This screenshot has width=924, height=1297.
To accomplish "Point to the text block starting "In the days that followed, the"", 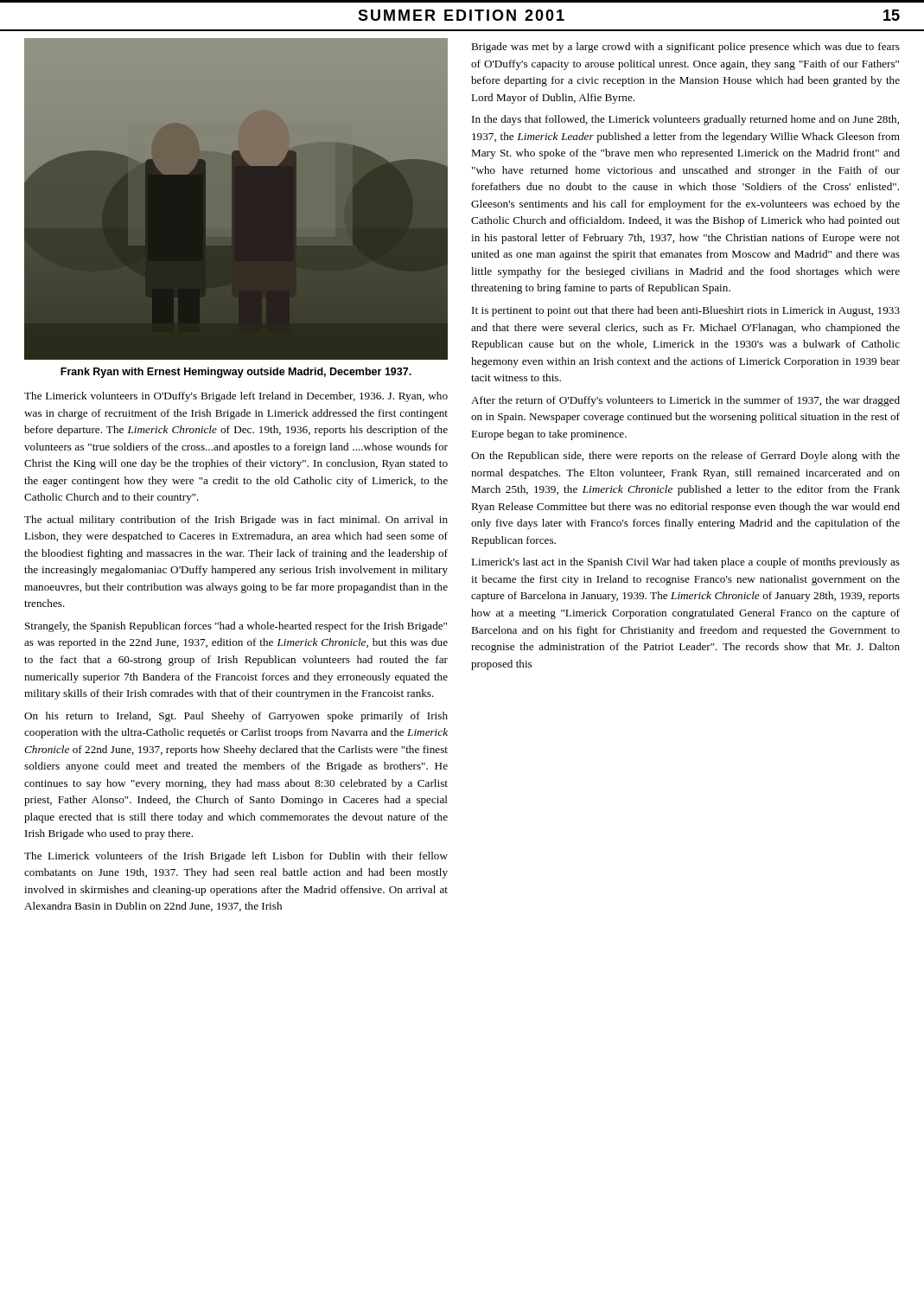I will [x=685, y=204].
